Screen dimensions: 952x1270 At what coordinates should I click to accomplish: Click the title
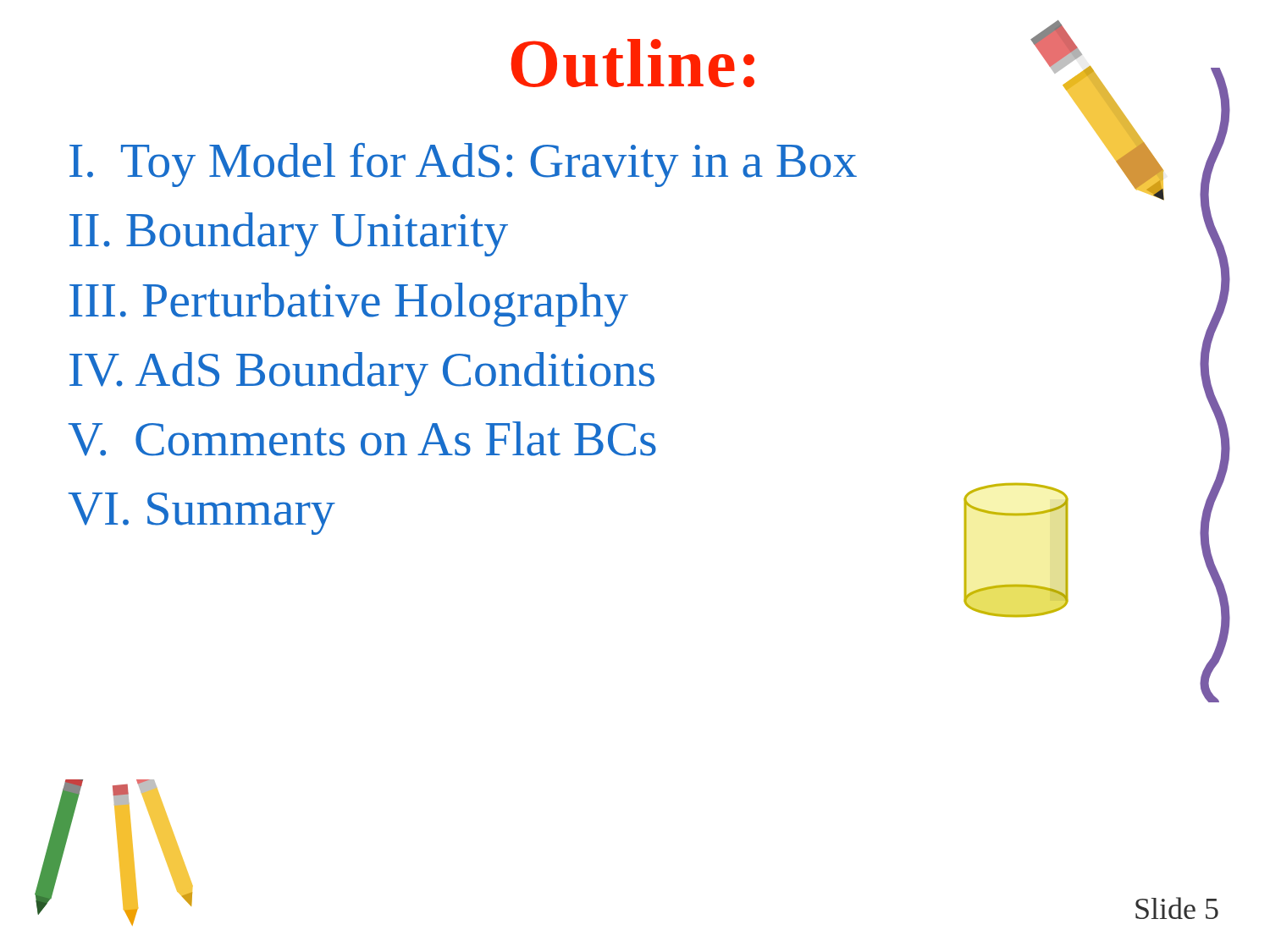(x=635, y=63)
